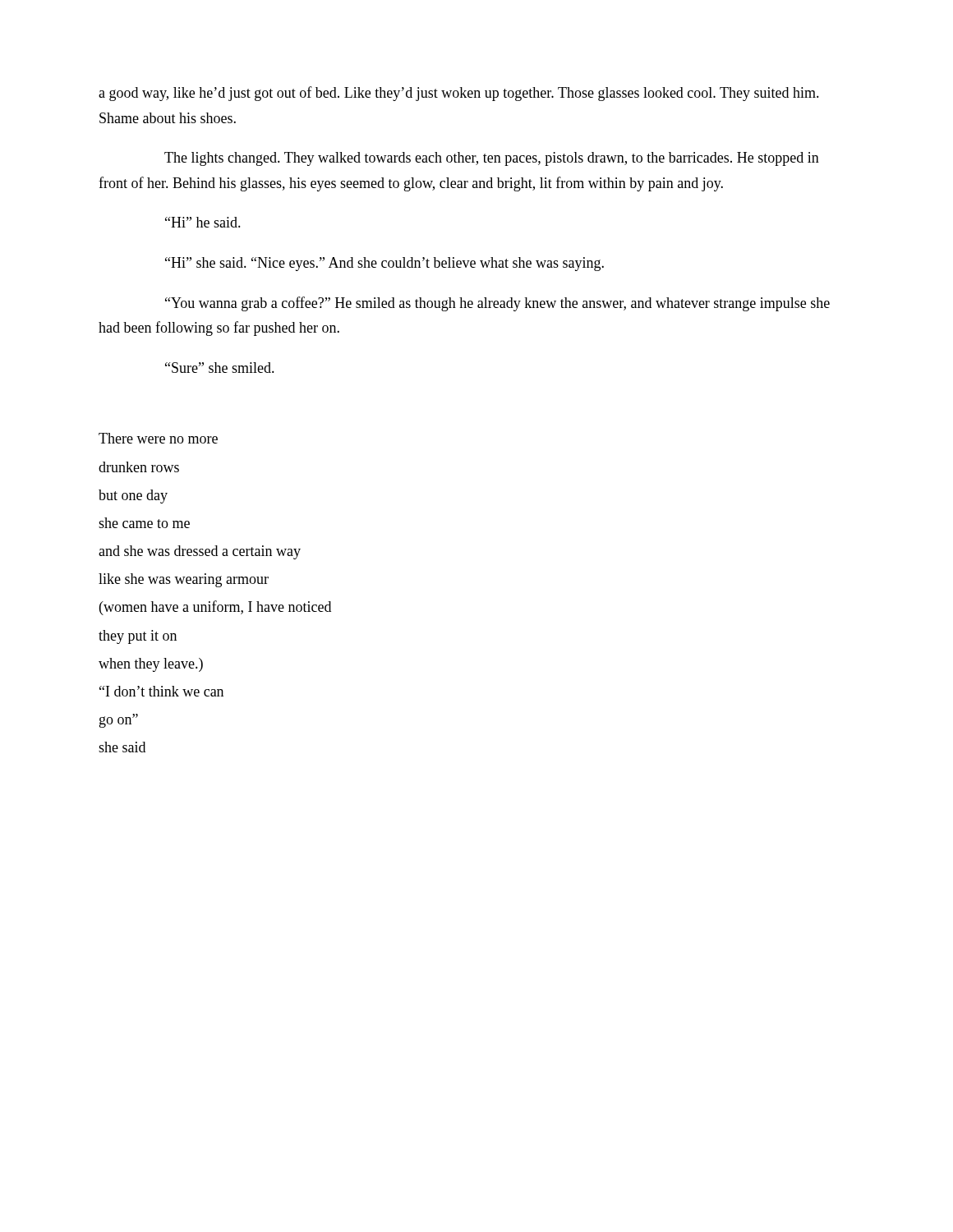Find the text block containing "“Hi” she said. “Nice eyes.”"
953x1232 pixels.
468,263
